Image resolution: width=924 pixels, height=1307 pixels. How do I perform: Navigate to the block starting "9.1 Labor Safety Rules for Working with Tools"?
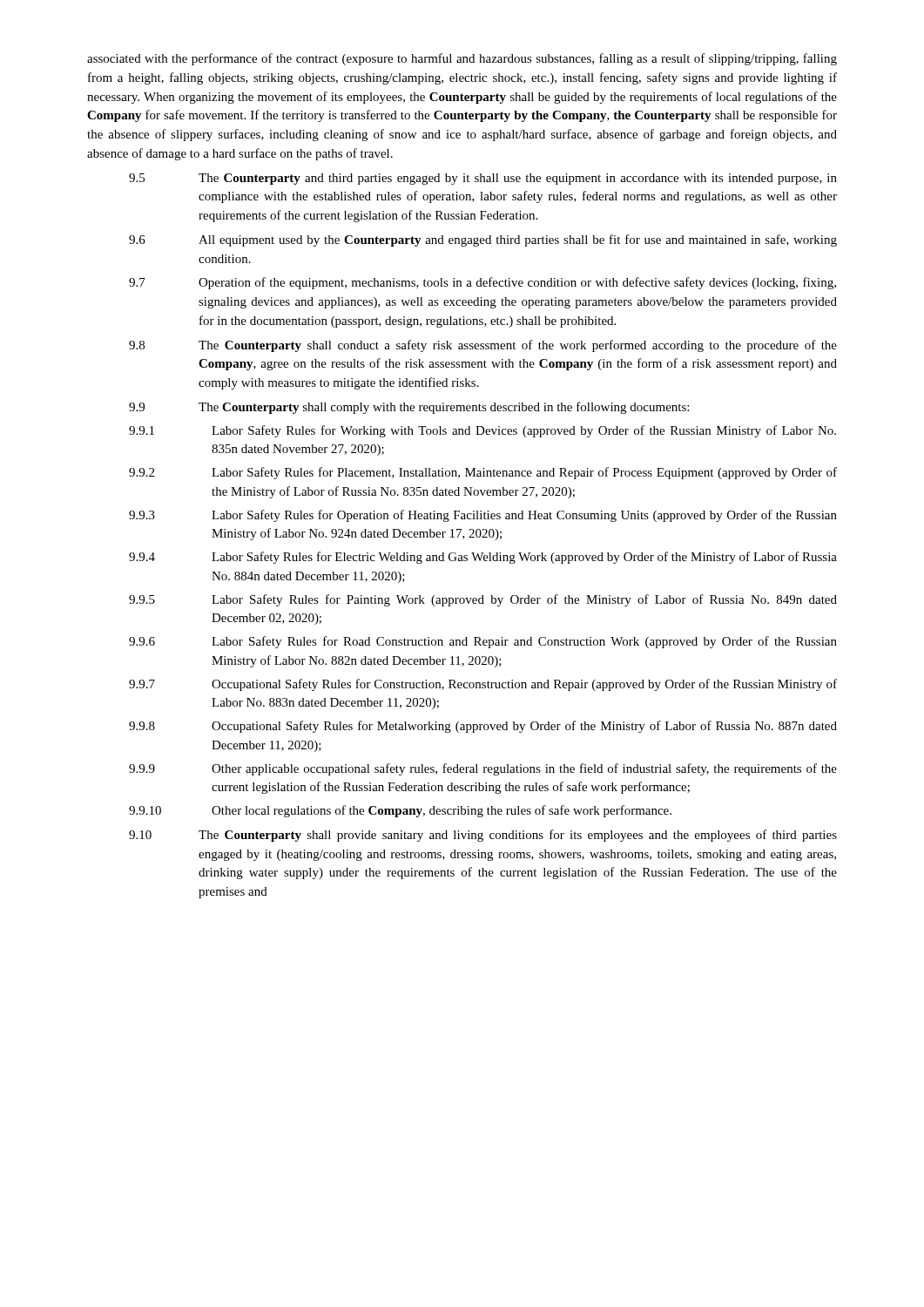click(462, 440)
